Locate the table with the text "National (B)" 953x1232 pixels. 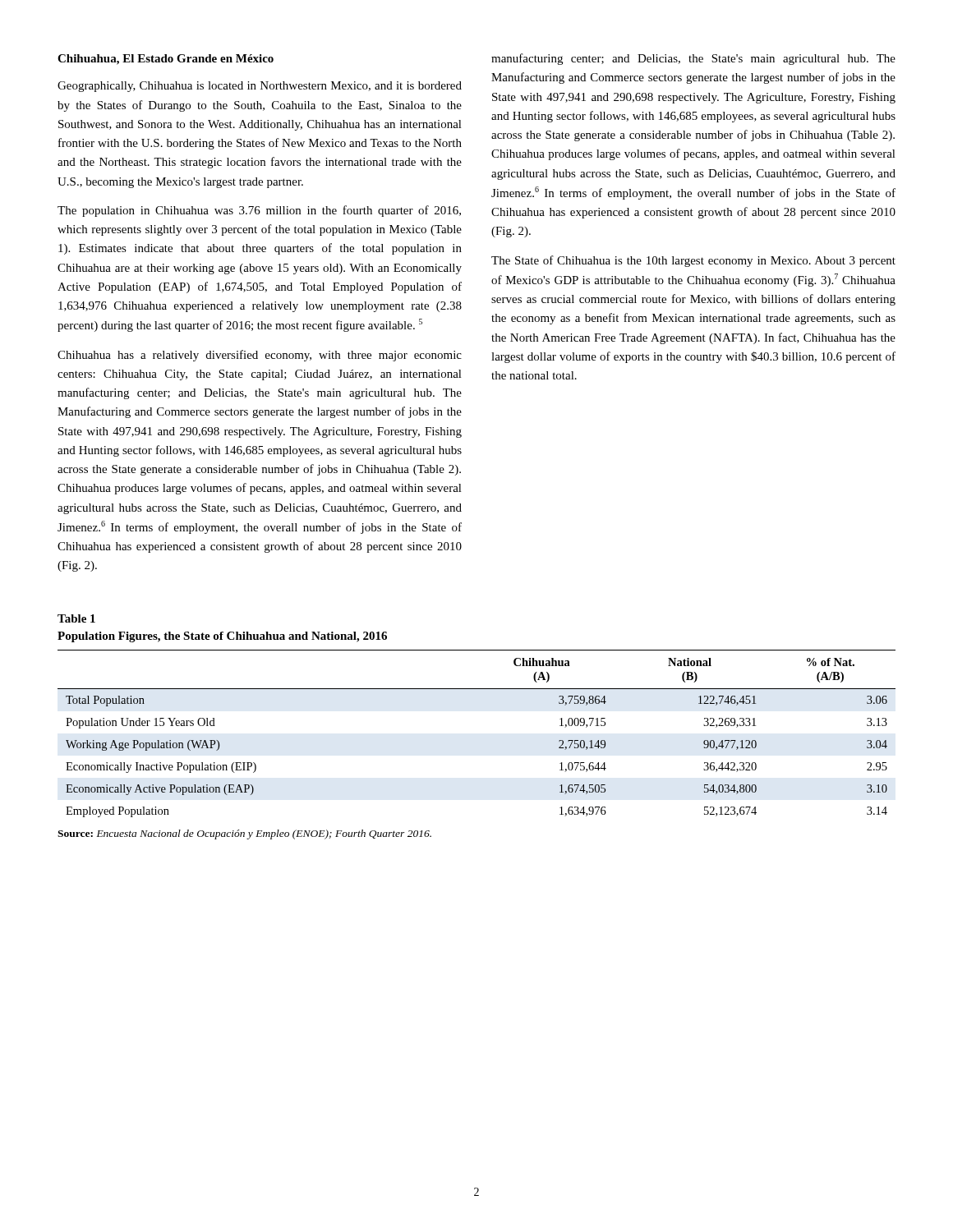point(476,736)
